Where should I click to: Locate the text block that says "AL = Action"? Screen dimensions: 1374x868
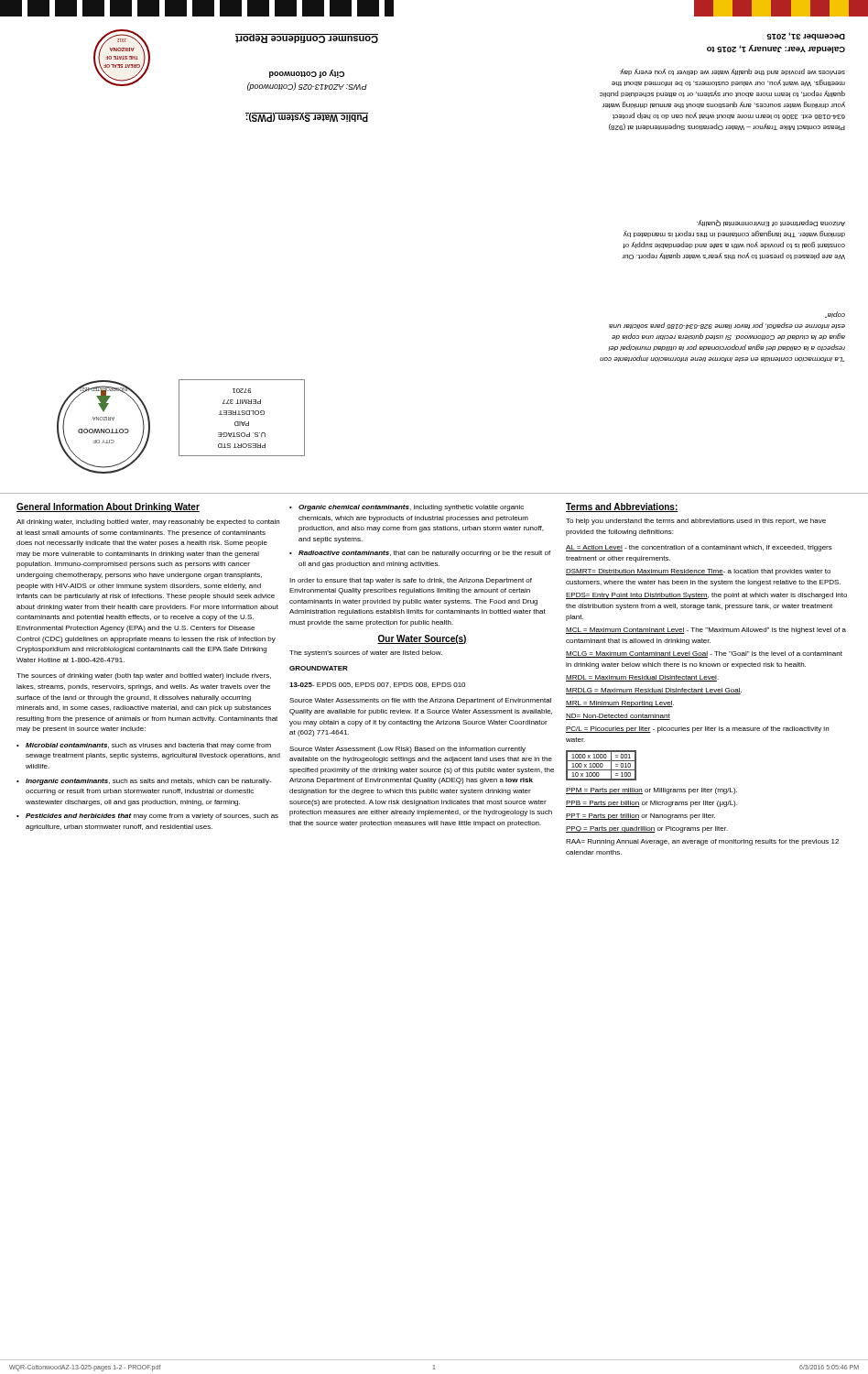click(x=699, y=553)
